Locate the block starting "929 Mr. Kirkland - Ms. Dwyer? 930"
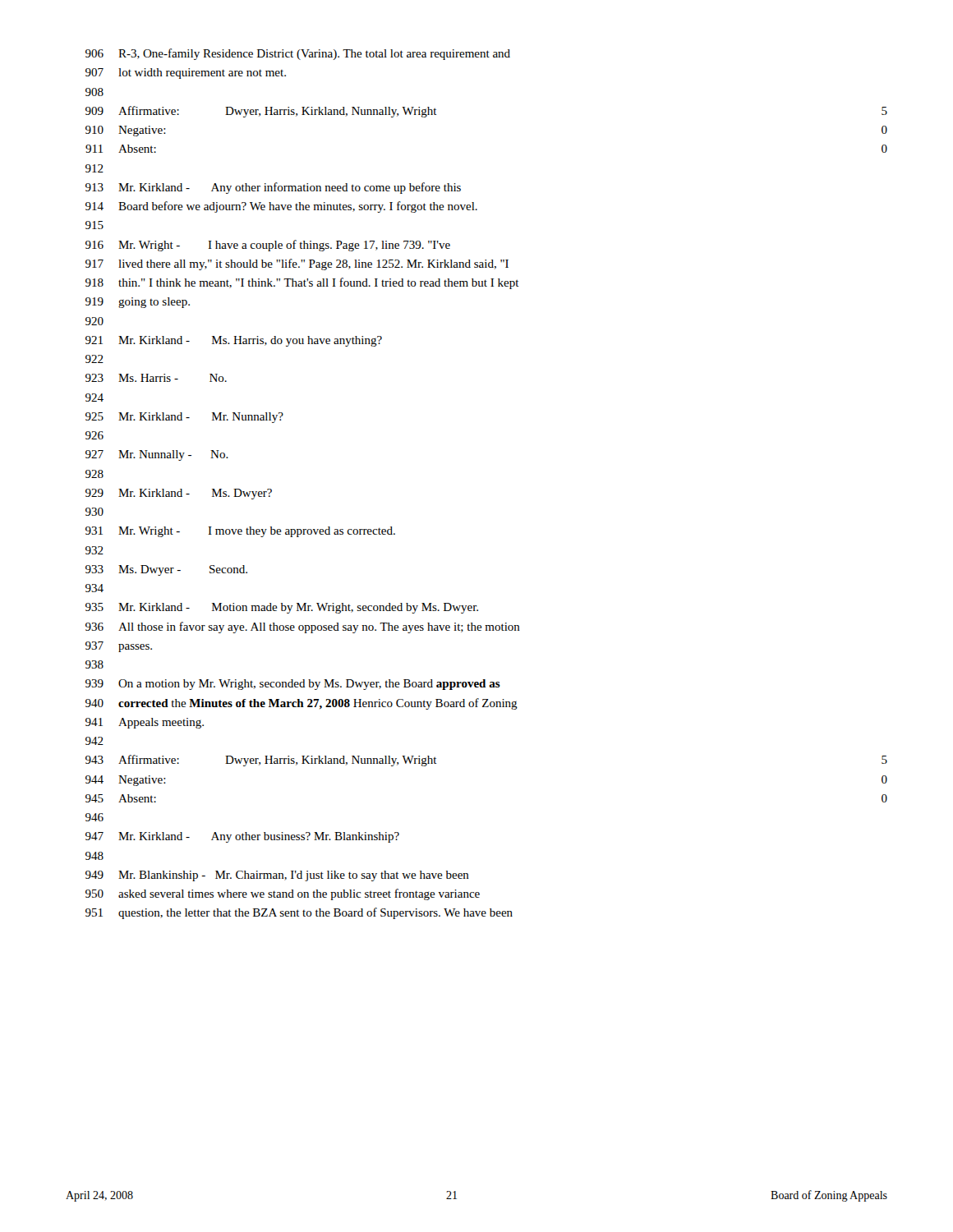The width and height of the screenshot is (953, 1232). 179,494
